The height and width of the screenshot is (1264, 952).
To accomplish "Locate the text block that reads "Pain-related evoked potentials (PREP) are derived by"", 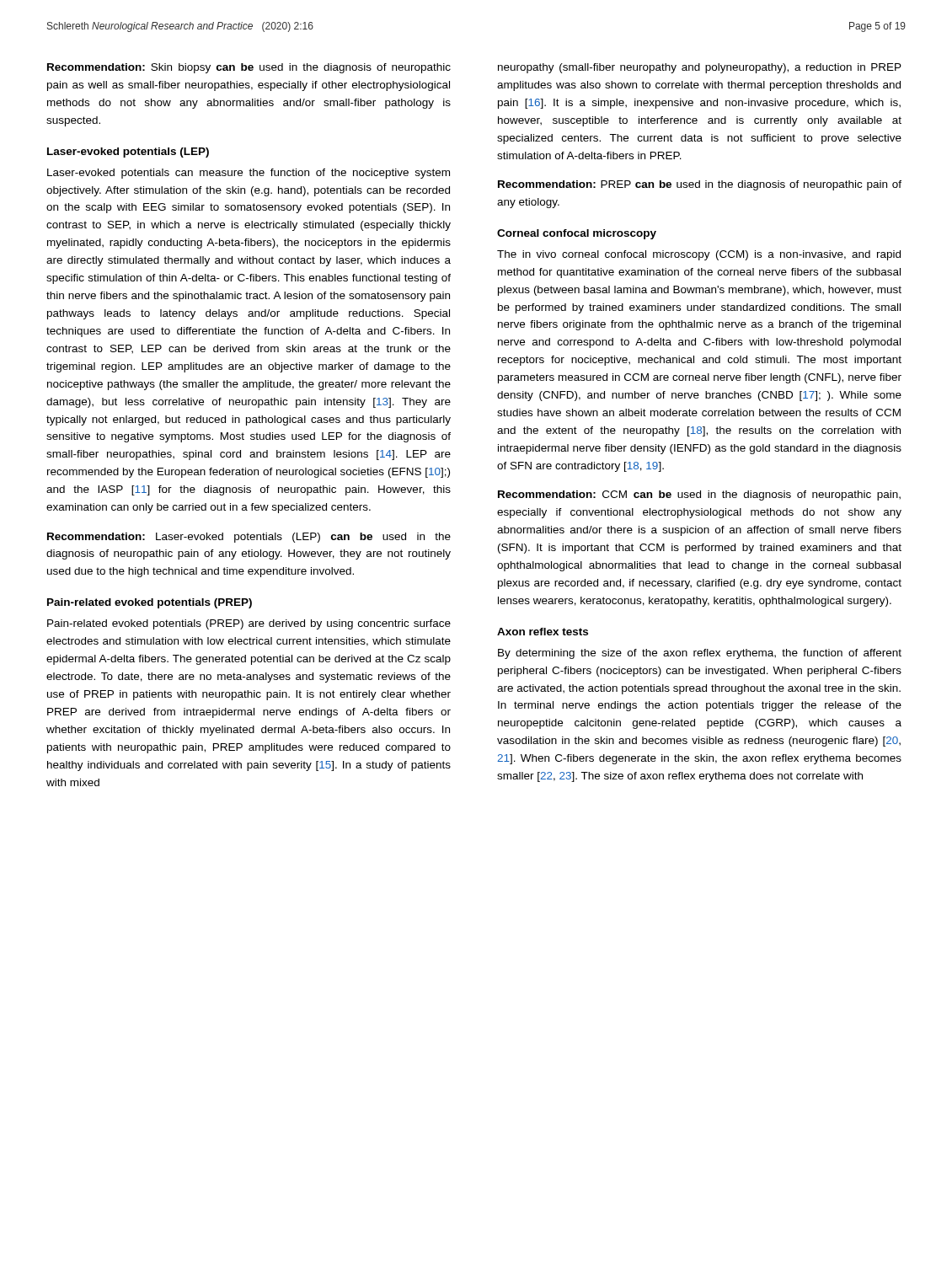I will point(249,703).
